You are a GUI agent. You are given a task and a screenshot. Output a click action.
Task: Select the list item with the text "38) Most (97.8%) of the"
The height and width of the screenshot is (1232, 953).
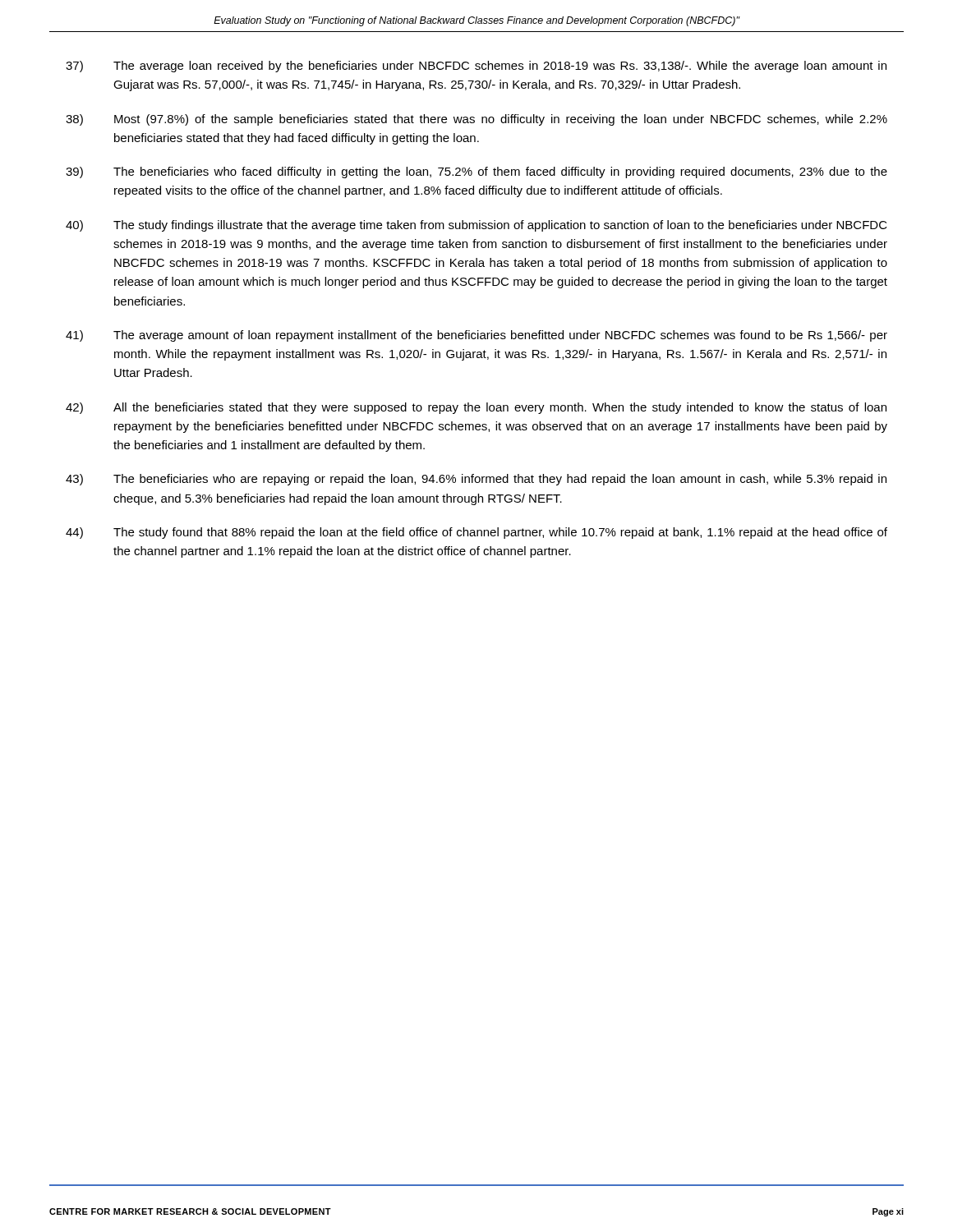pyautogui.click(x=476, y=128)
